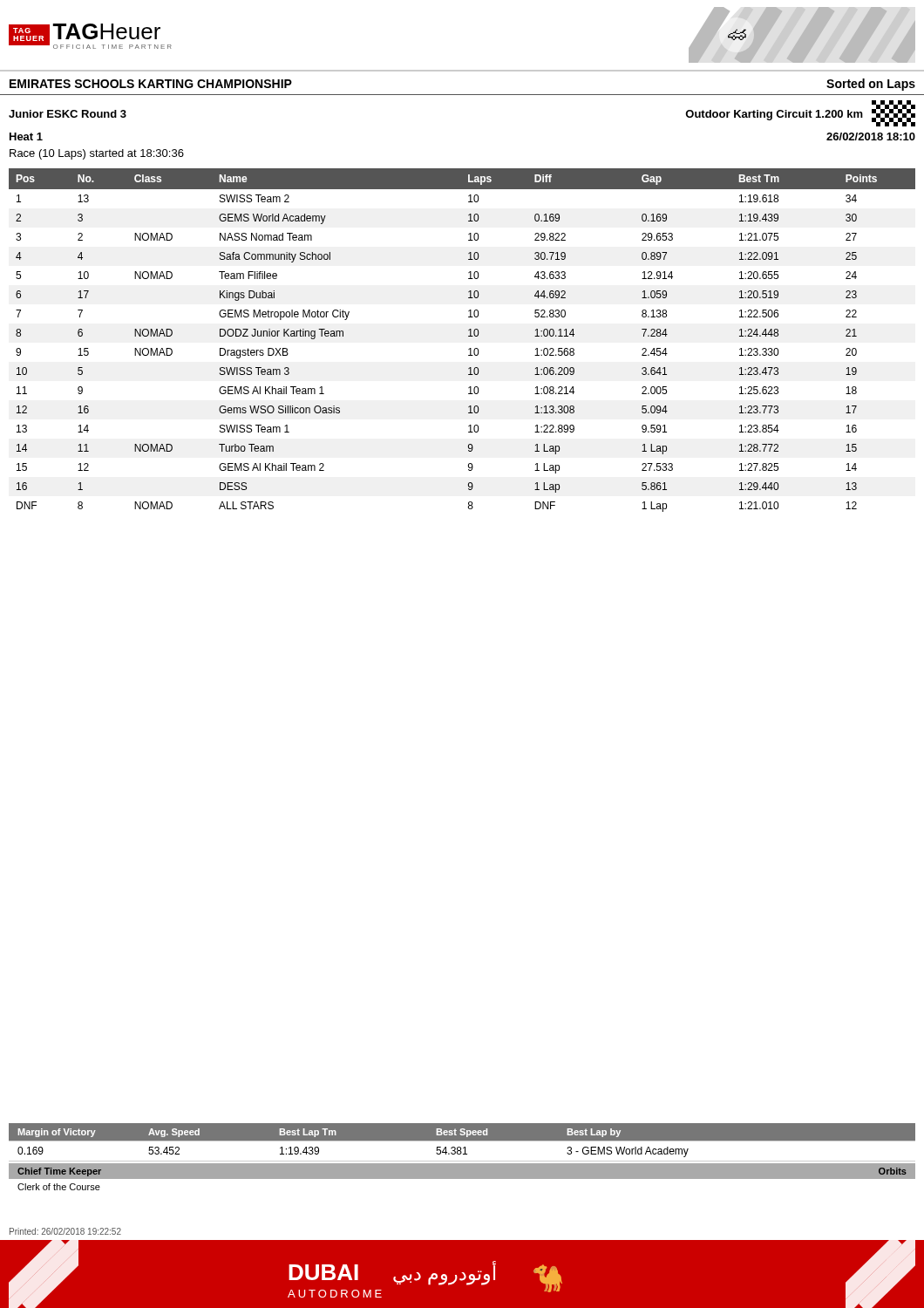Find the logo

462,1274
